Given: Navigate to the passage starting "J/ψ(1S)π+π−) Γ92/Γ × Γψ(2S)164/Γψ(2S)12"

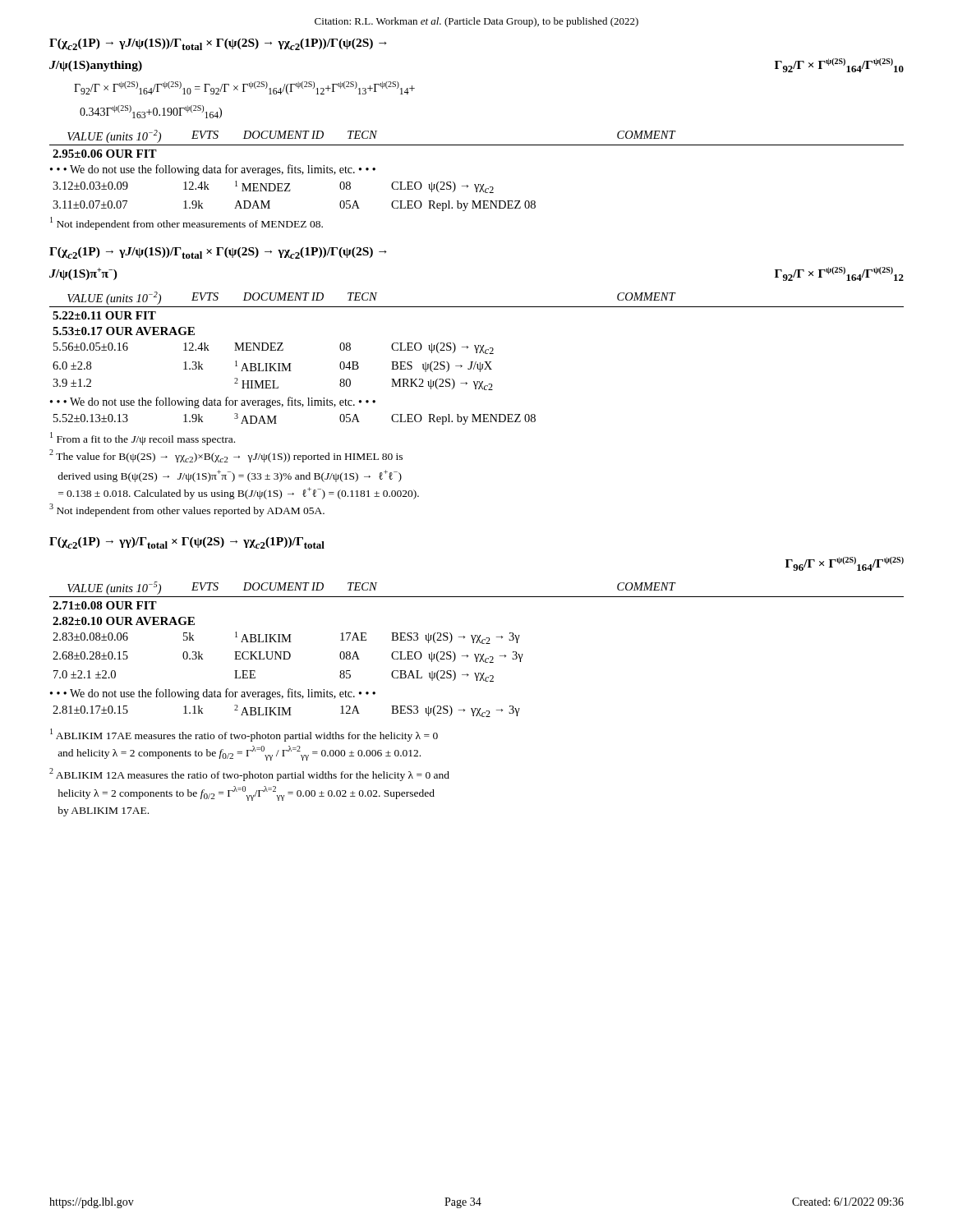Looking at the screenshot, I should pos(75,274).
